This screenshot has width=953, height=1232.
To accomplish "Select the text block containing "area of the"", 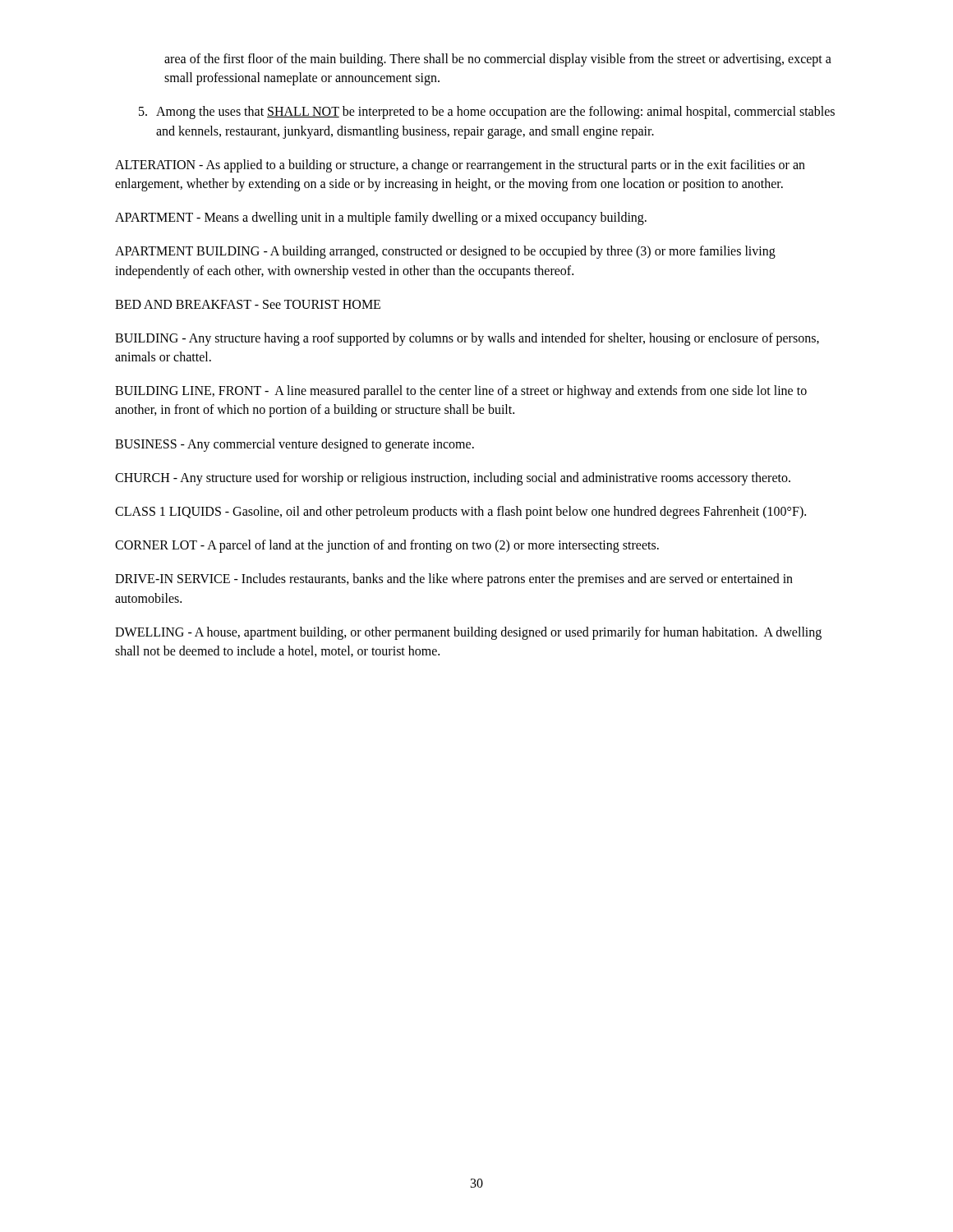I will tap(498, 68).
